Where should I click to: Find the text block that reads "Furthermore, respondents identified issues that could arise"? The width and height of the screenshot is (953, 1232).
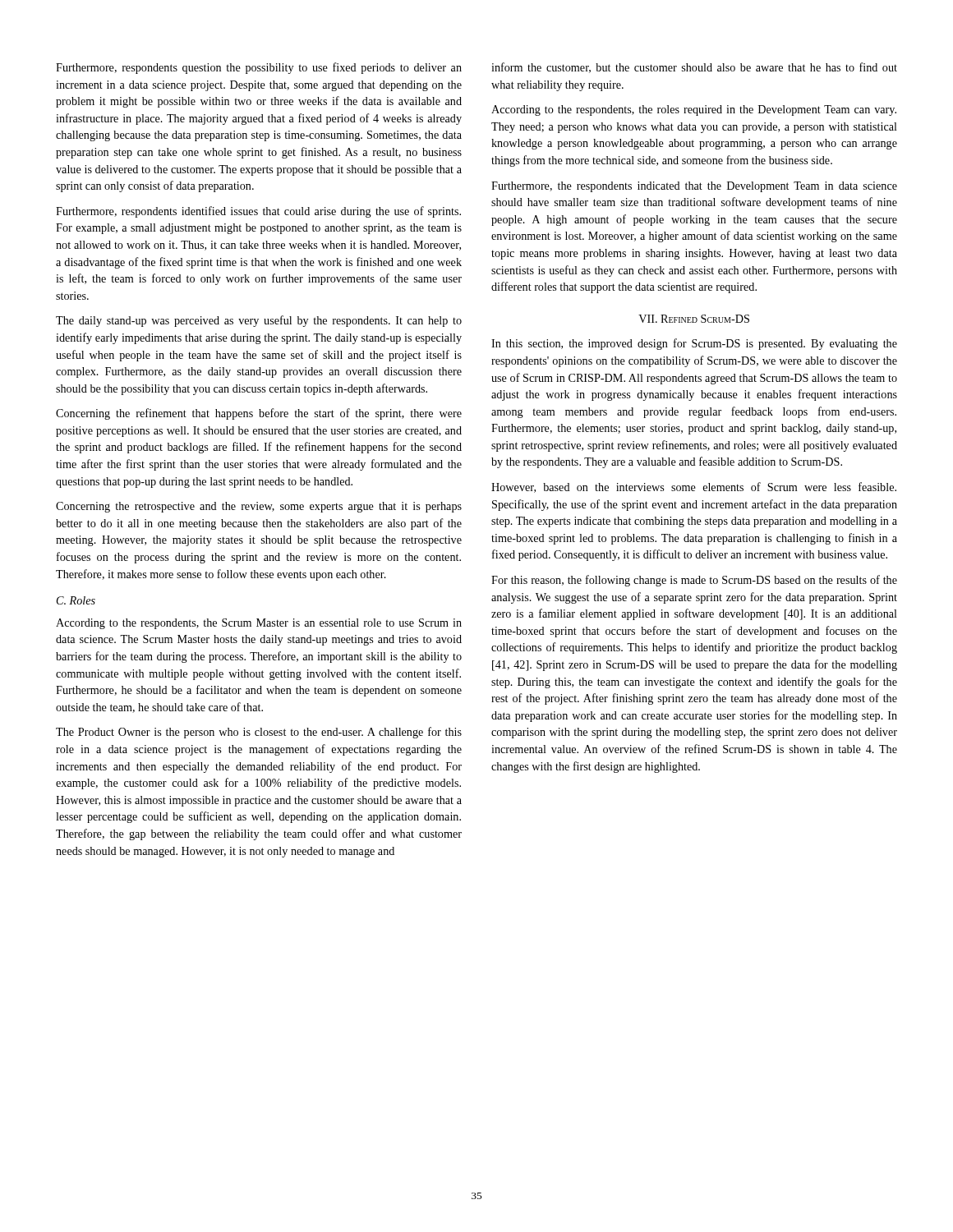(259, 253)
